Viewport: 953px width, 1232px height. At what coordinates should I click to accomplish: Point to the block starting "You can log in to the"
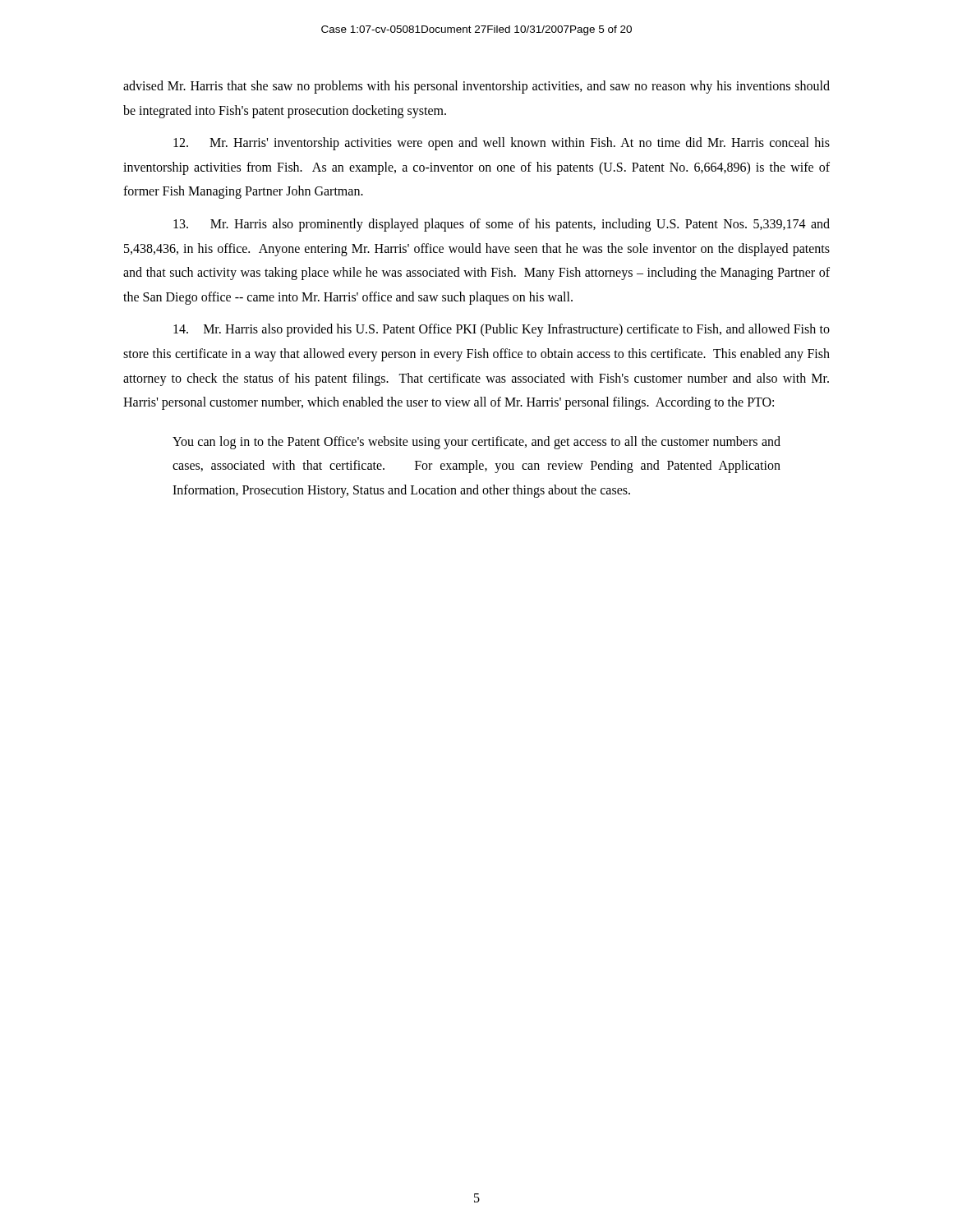[476, 466]
